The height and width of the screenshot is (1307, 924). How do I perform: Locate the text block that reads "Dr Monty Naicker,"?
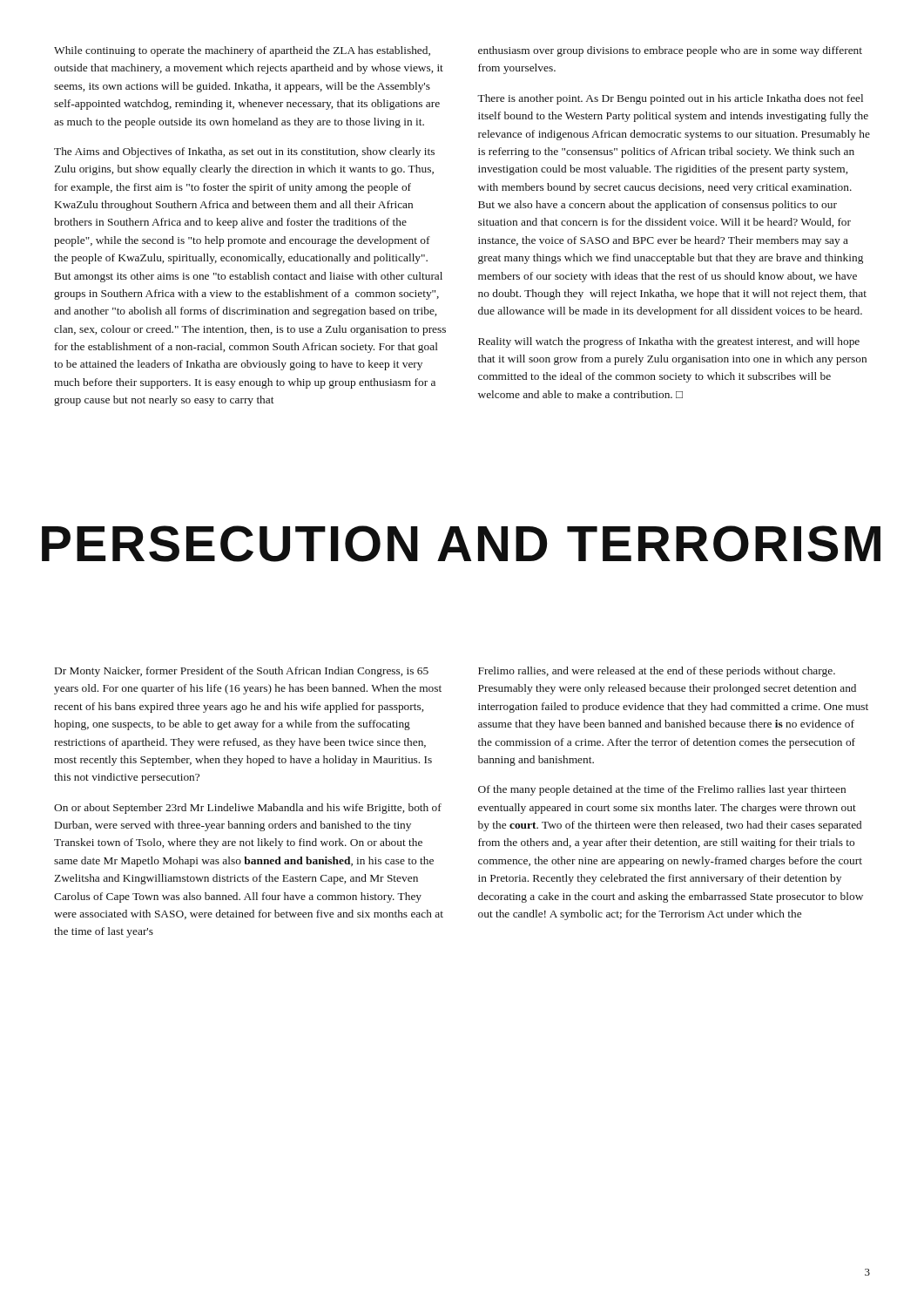[x=248, y=724]
